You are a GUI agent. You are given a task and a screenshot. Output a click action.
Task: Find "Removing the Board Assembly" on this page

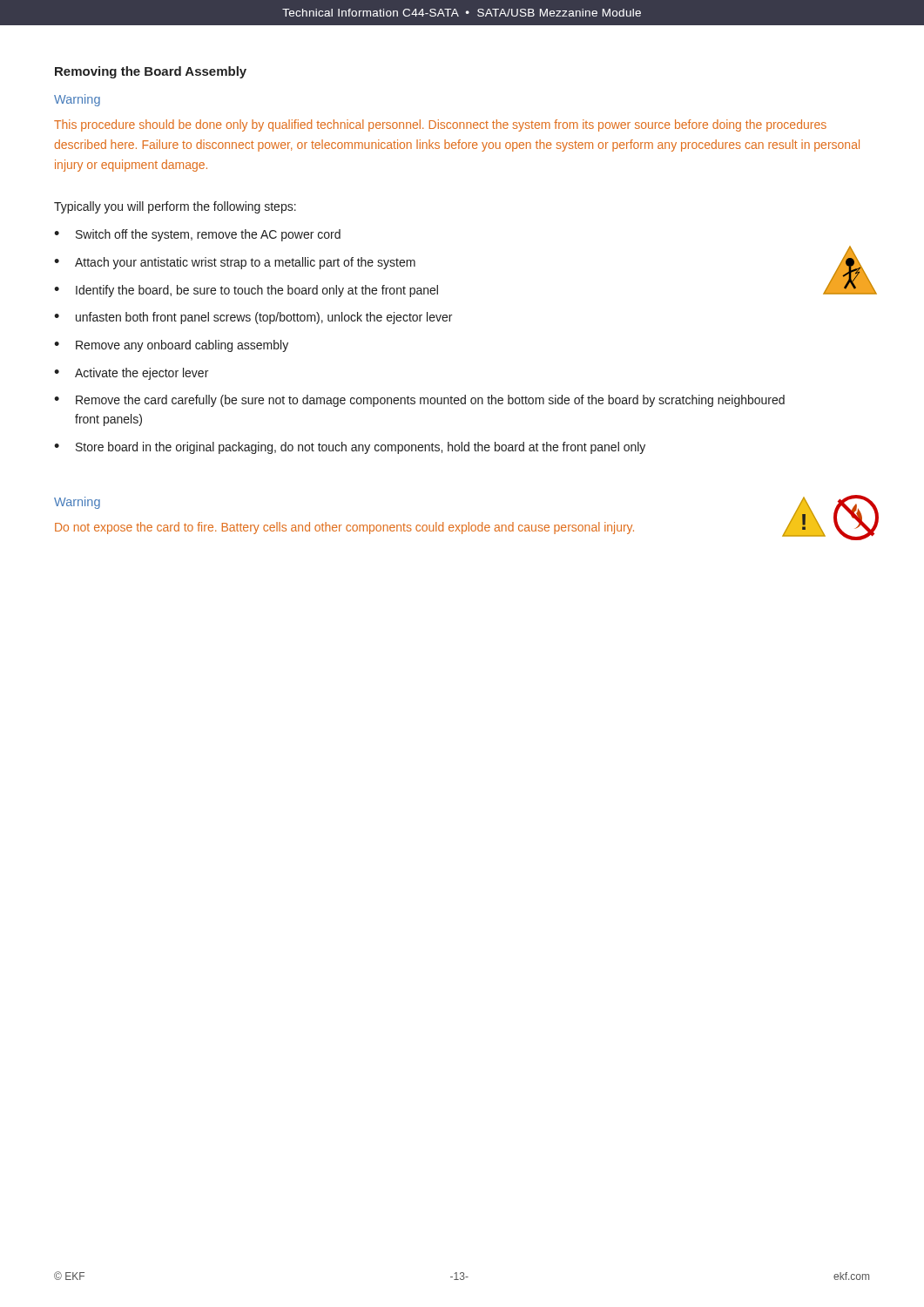point(150,71)
